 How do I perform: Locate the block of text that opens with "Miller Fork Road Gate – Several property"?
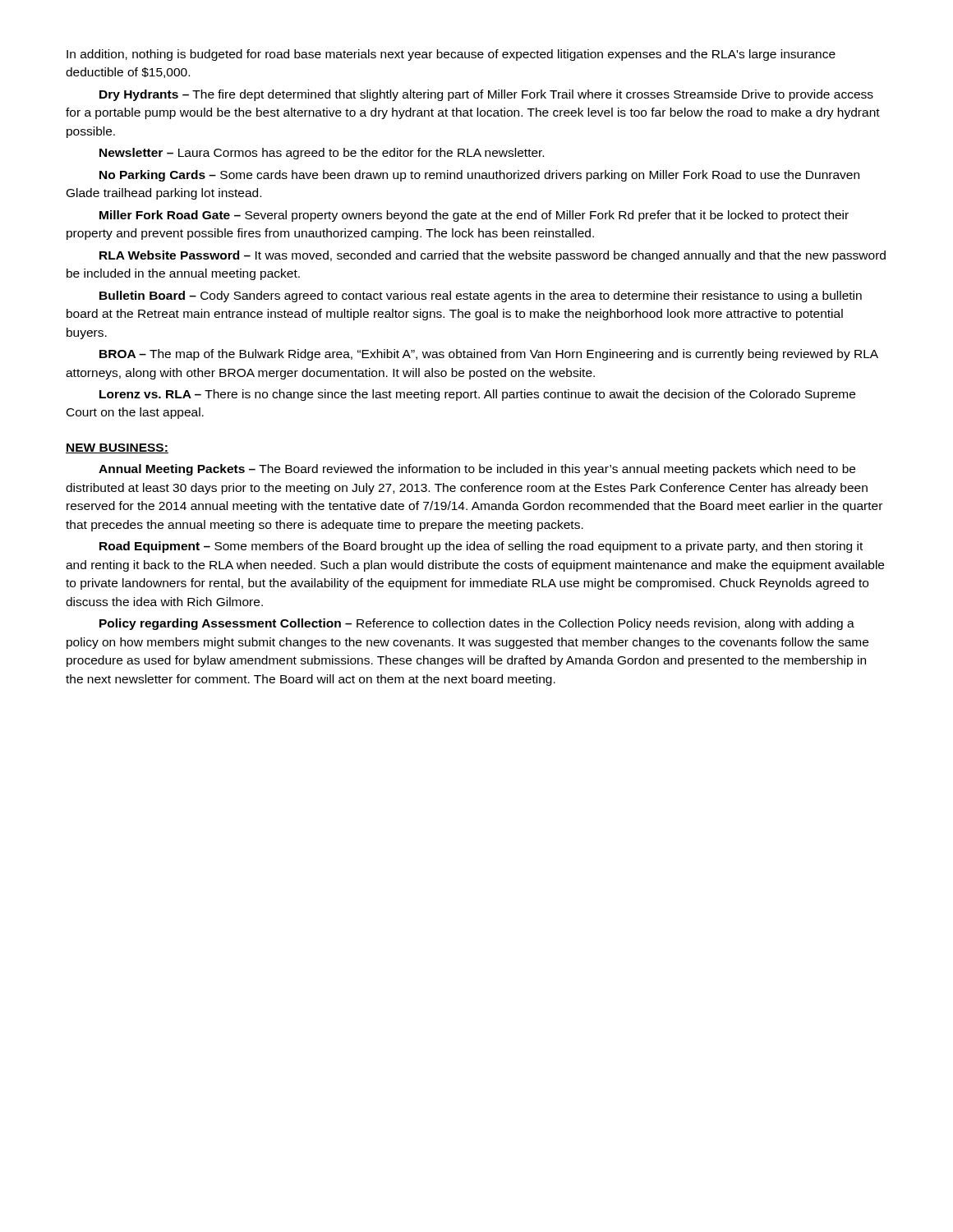476,224
